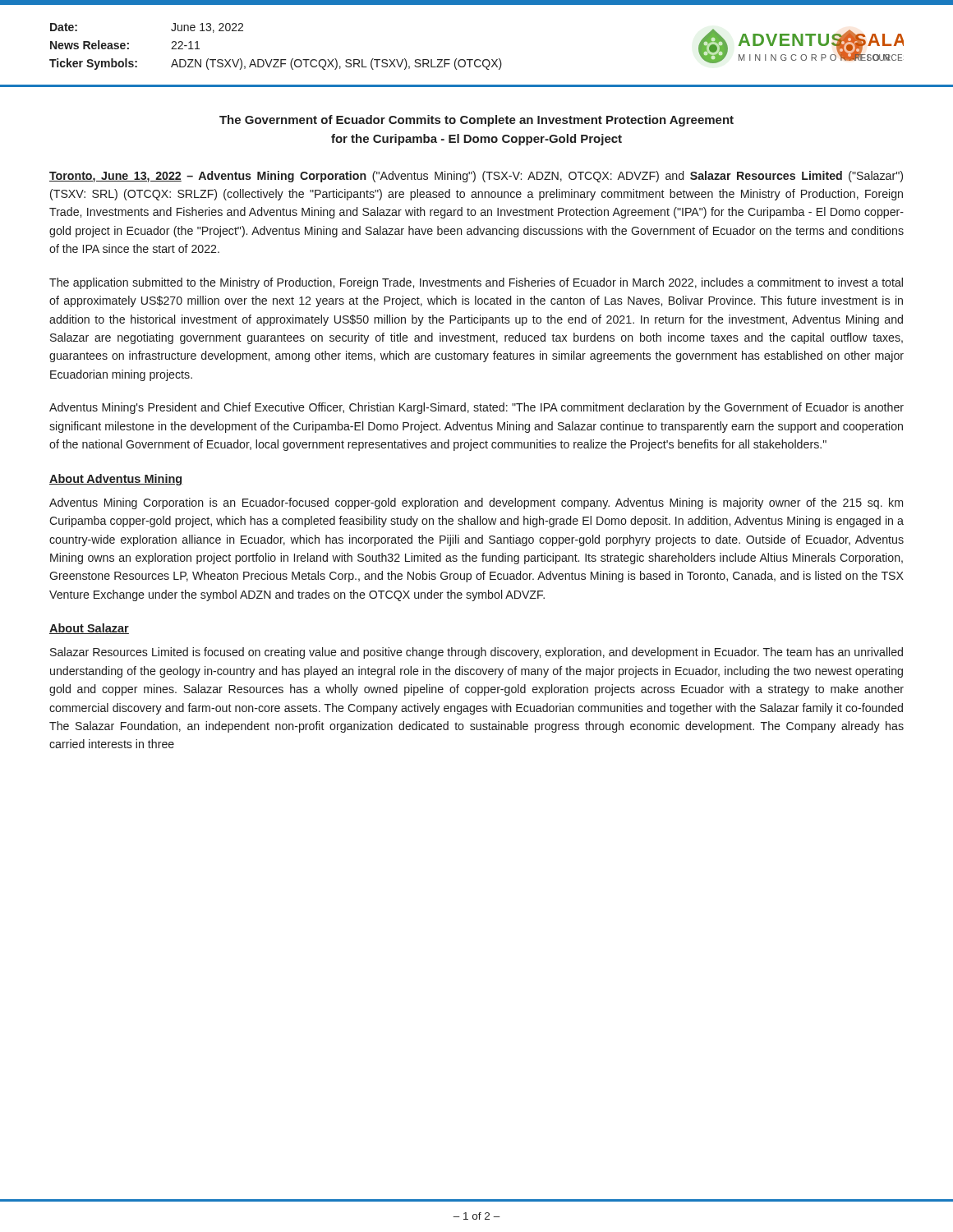
Task: Point to the block starting "About Adventus Mining"
Action: (116, 479)
